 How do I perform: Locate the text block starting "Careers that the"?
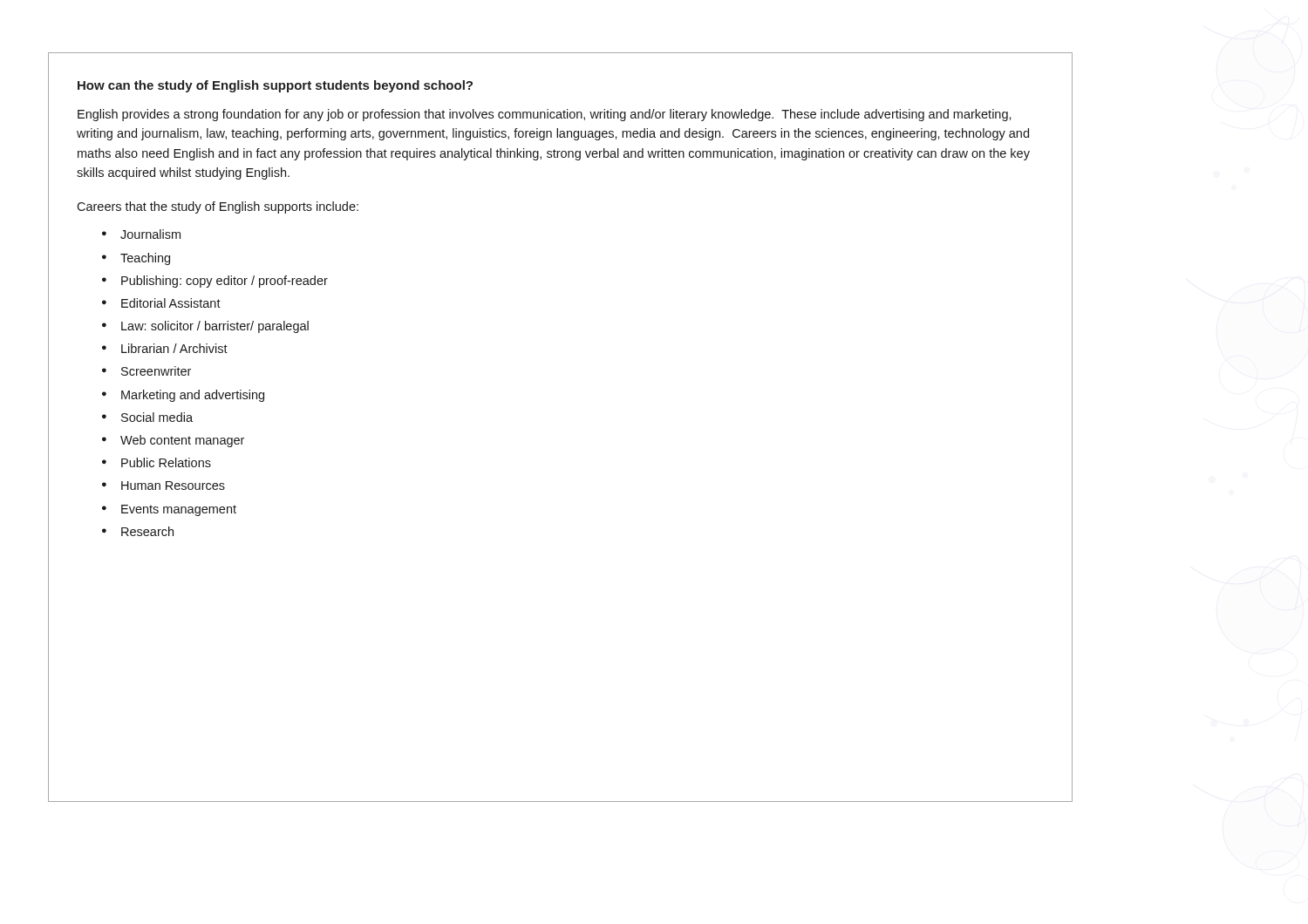218,206
